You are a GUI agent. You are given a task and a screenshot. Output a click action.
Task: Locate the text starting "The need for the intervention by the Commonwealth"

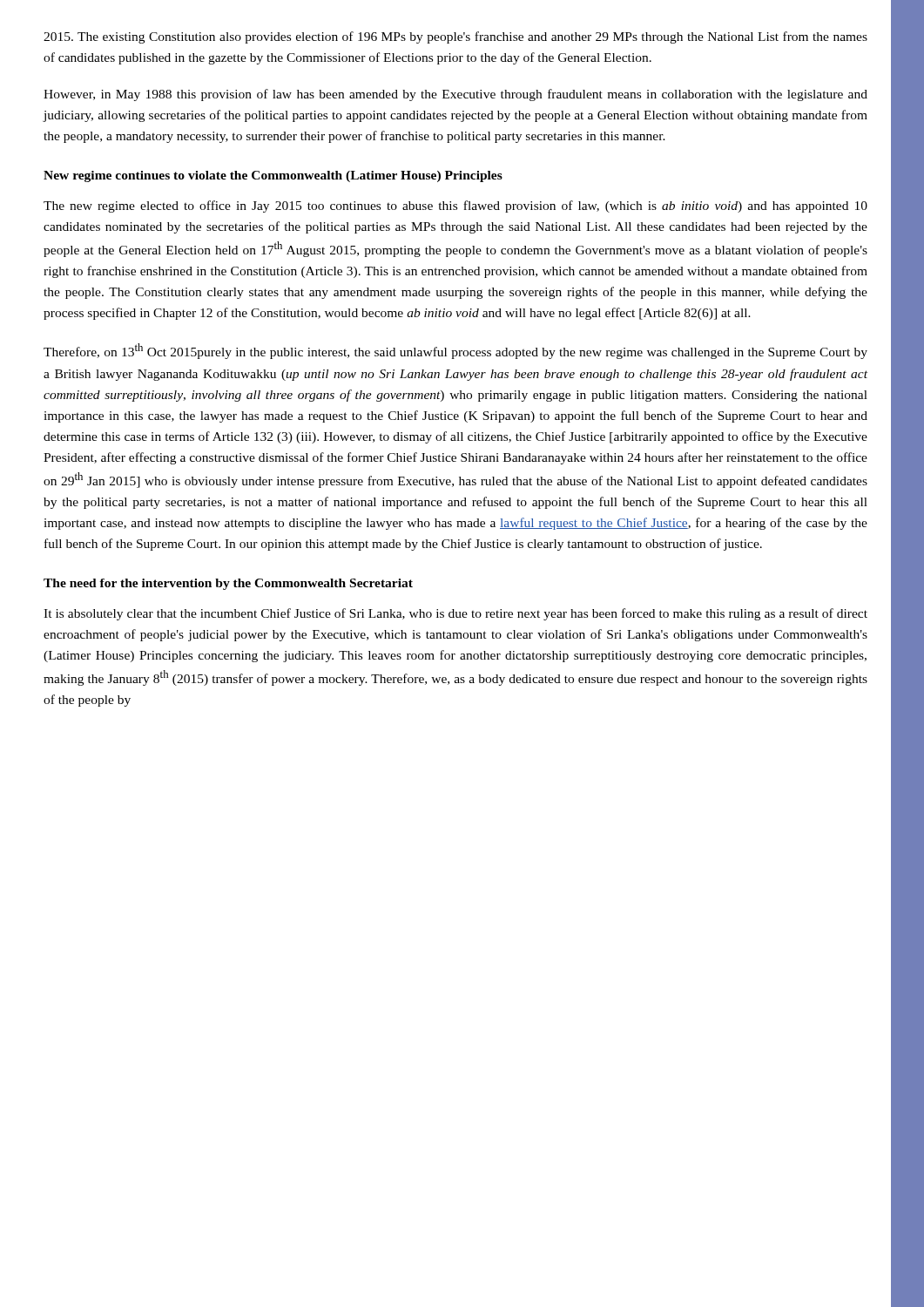228,582
